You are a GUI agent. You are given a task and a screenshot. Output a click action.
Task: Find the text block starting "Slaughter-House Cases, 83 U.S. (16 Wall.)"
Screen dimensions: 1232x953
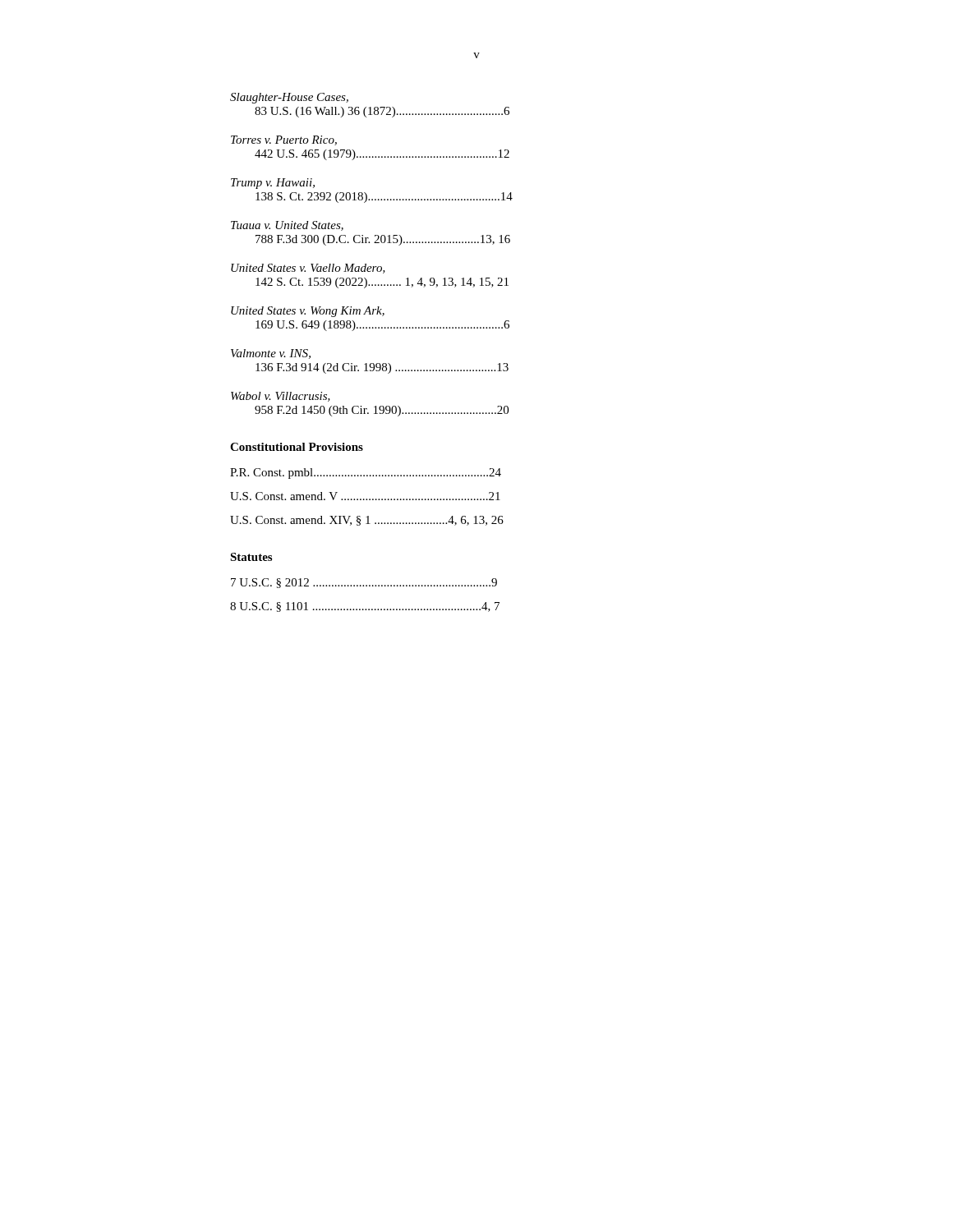tap(468, 104)
